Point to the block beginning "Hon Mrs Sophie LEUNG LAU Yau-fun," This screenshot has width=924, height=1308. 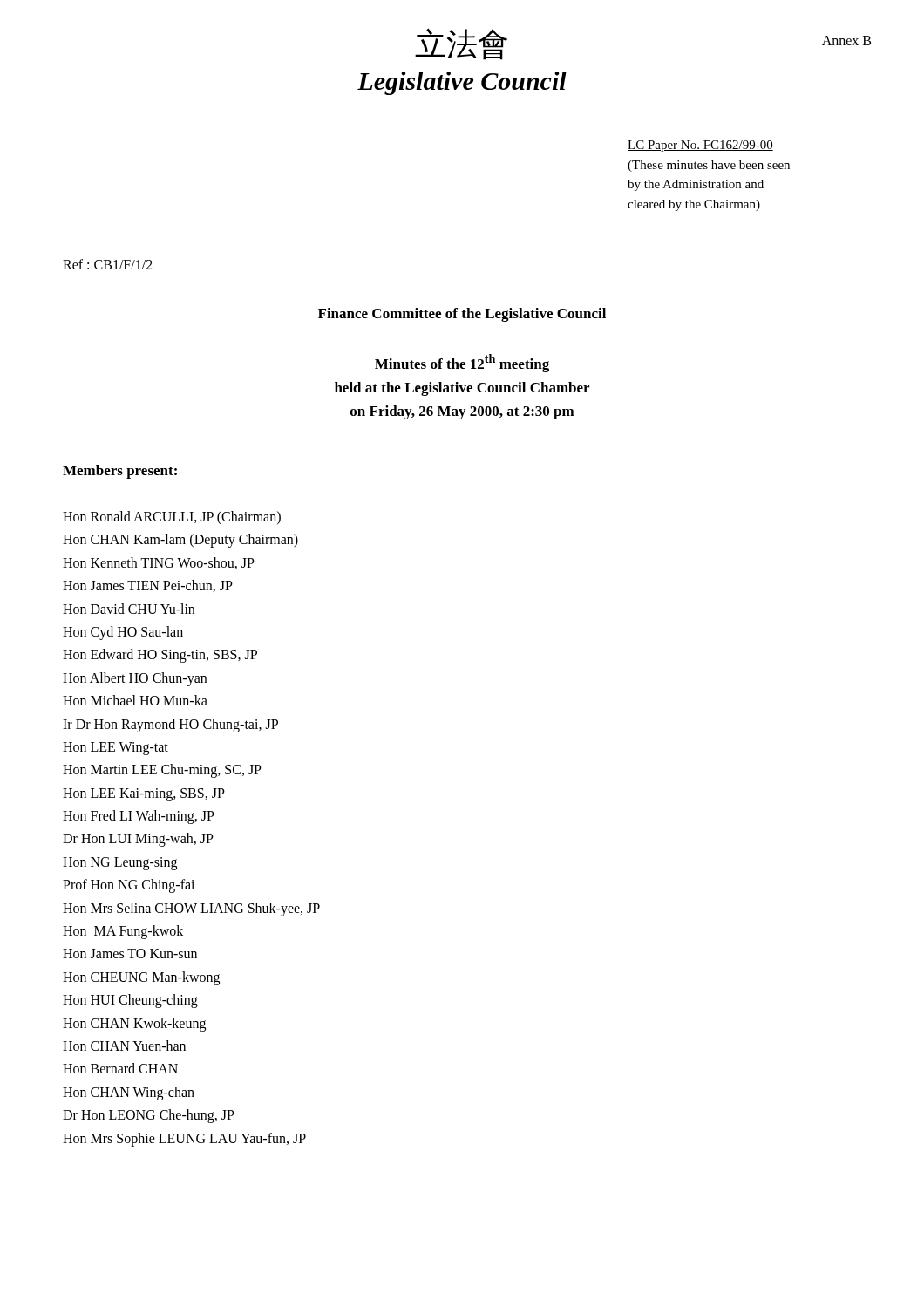191,1139
